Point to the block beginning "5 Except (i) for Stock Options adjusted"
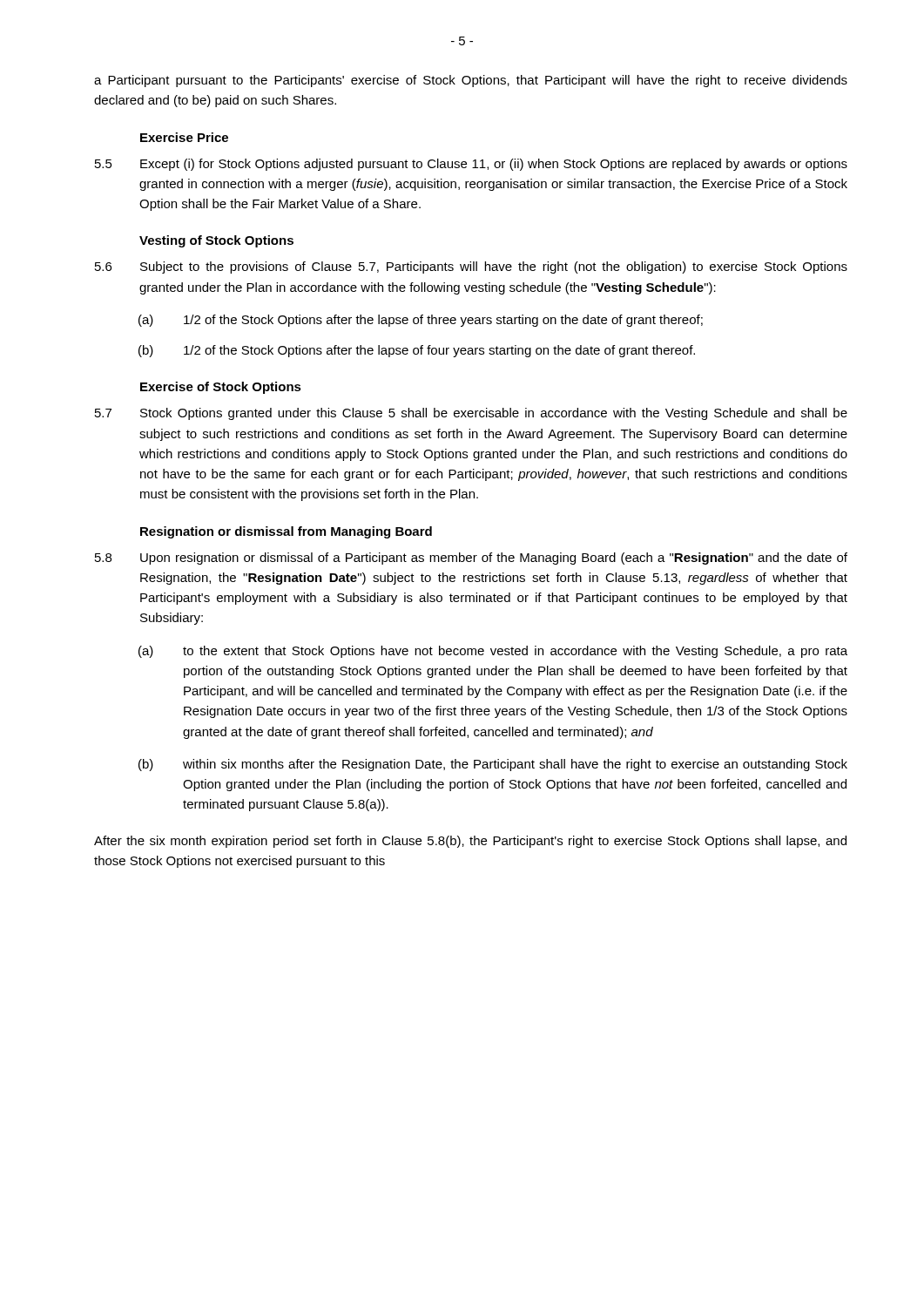 coord(471,183)
